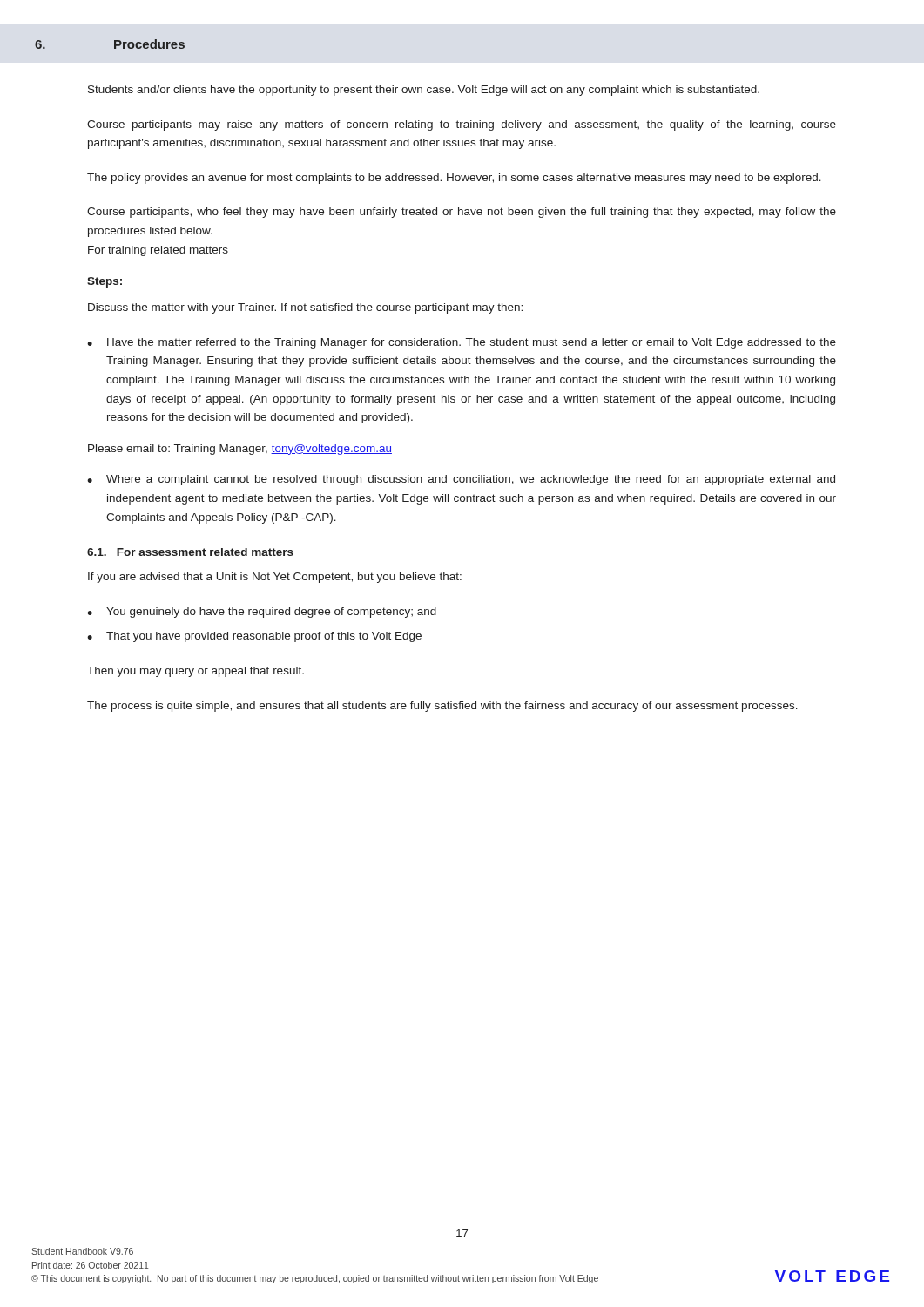
Task: Locate the block of text that opens with "If you are advised that a Unit is"
Action: click(x=275, y=577)
